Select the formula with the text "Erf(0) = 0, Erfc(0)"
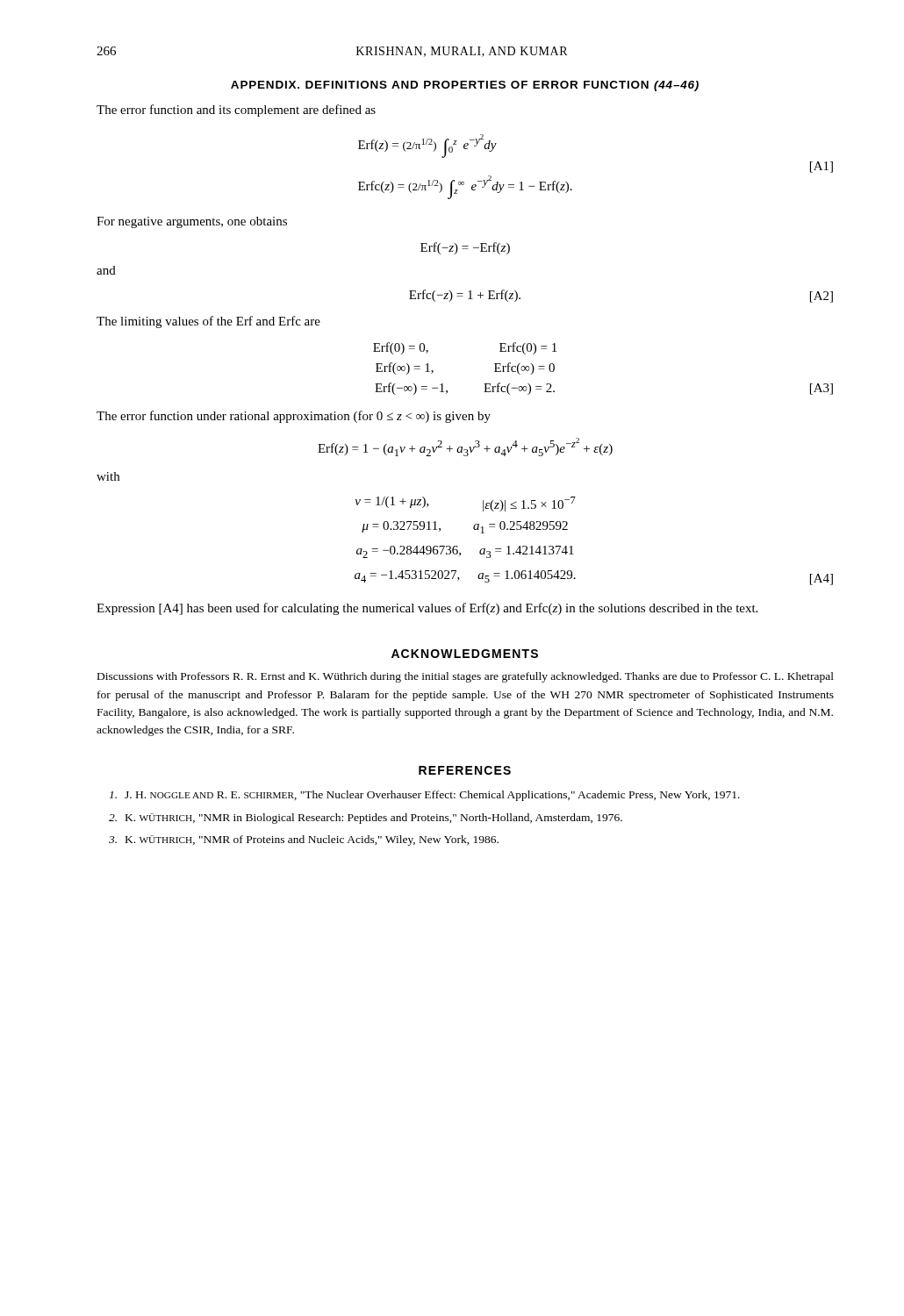The image size is (904, 1316). point(403,348)
